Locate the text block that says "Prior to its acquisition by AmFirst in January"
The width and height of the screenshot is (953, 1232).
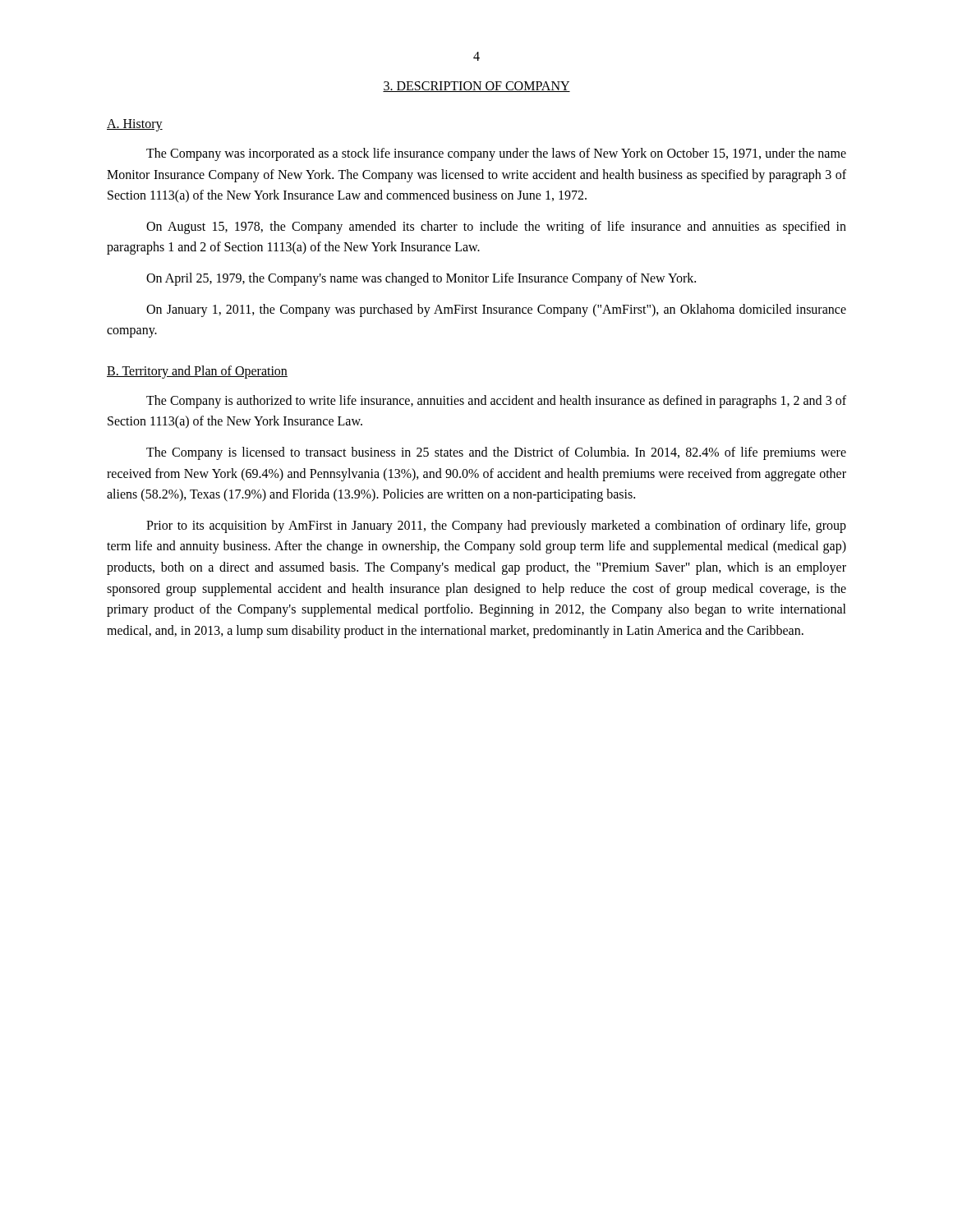(476, 578)
